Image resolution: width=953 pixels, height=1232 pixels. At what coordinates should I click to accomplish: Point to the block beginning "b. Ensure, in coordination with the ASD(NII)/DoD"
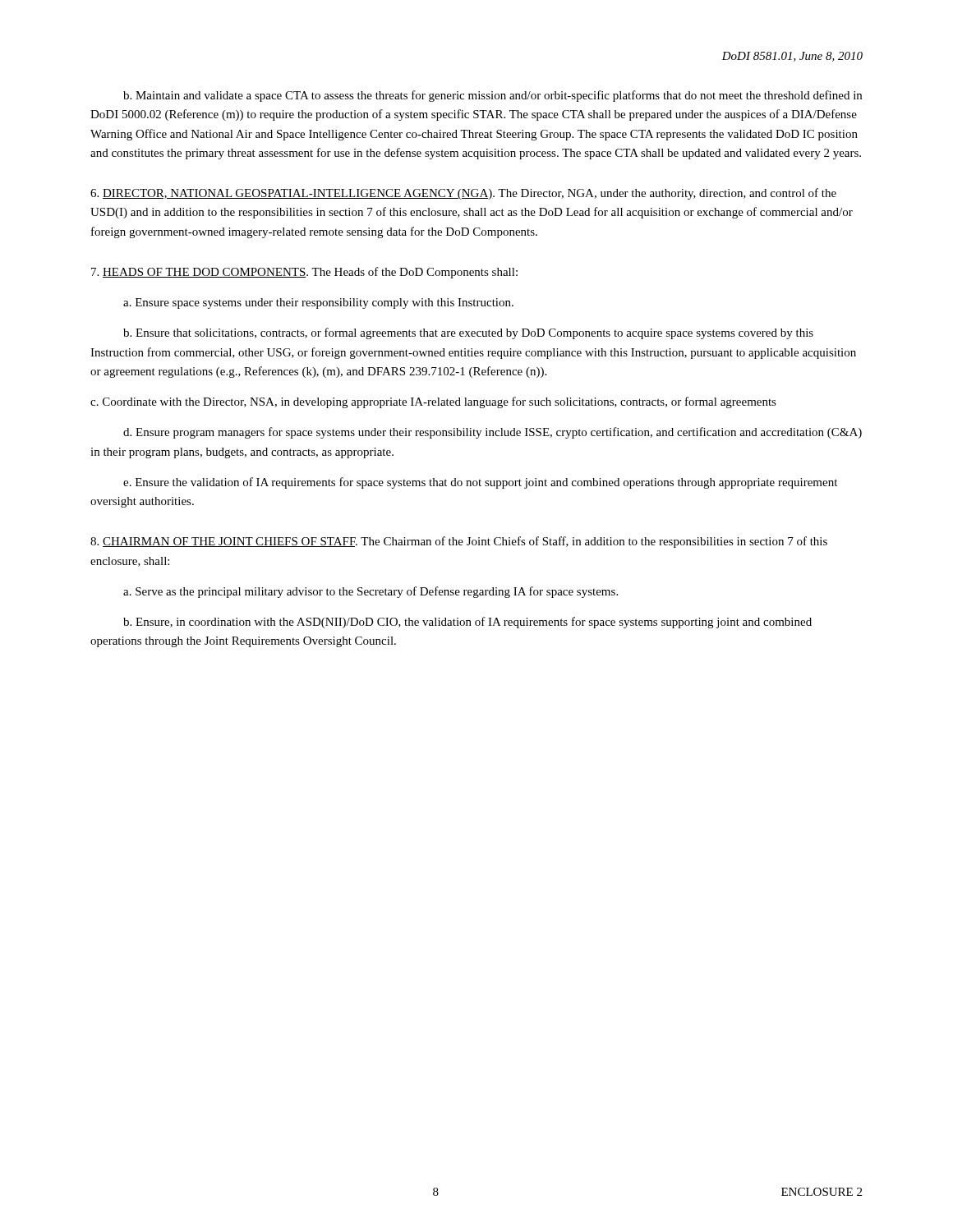476,632
